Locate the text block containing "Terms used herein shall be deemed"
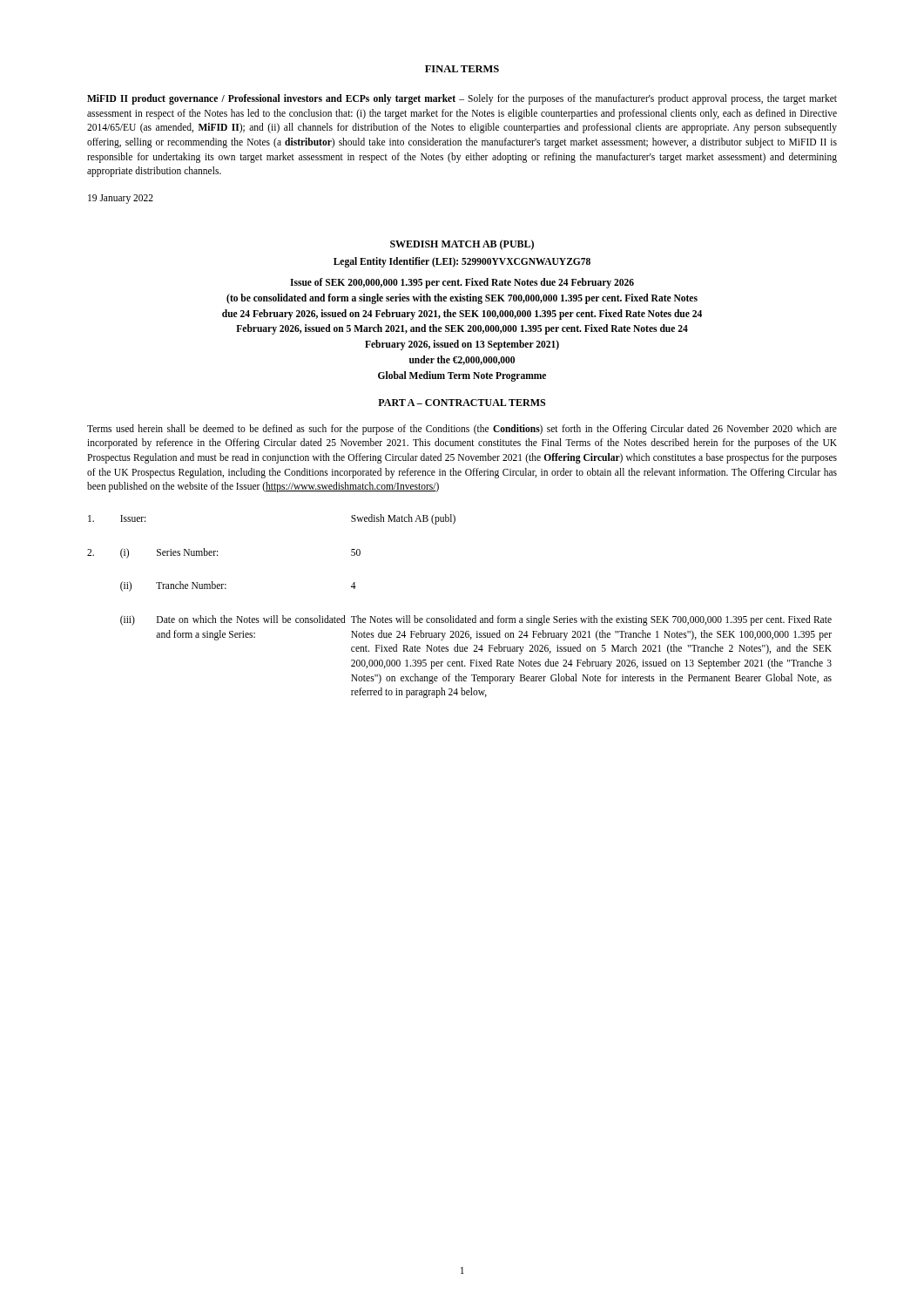 (x=462, y=458)
